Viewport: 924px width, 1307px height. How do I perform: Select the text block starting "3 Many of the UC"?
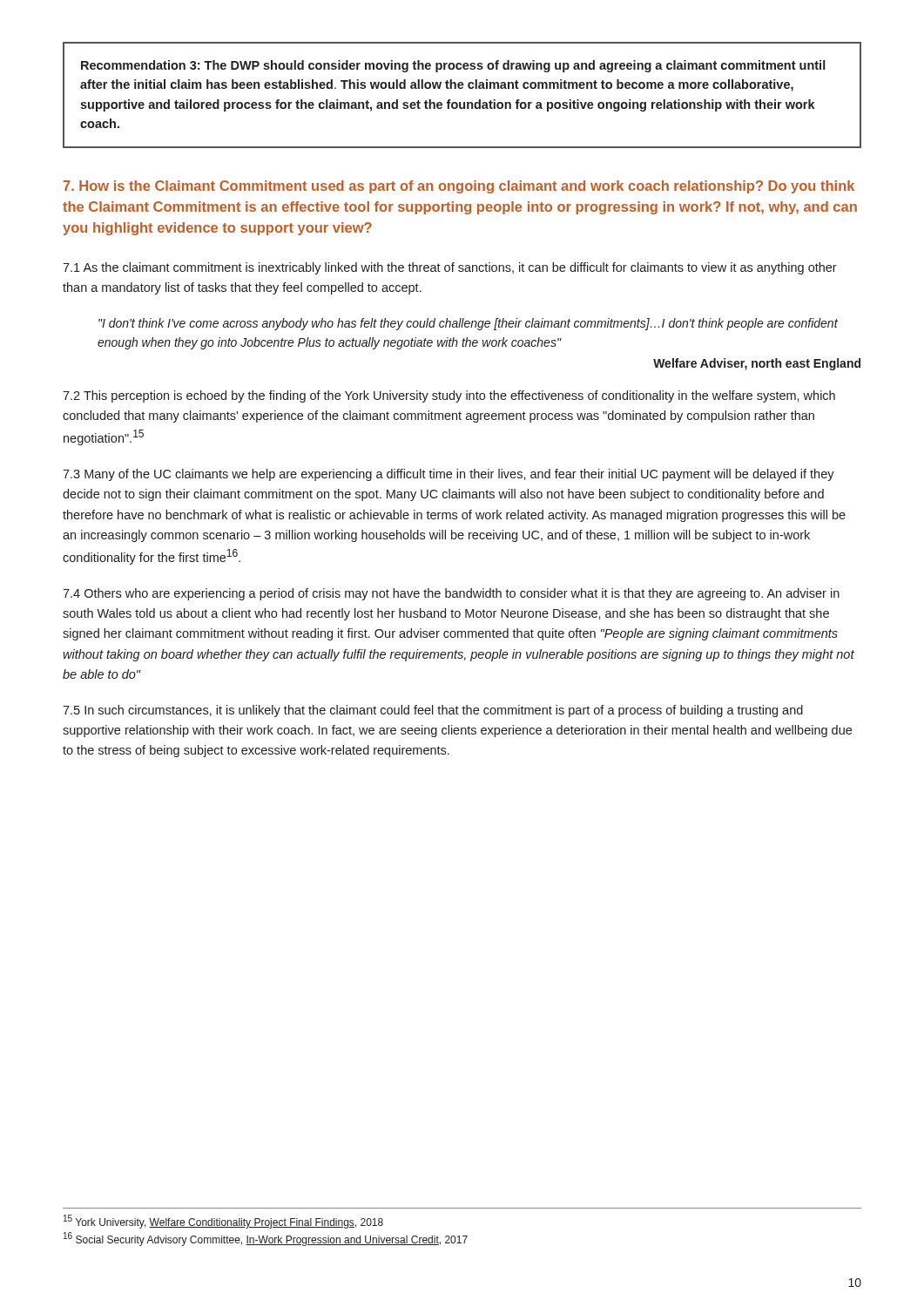tap(454, 516)
